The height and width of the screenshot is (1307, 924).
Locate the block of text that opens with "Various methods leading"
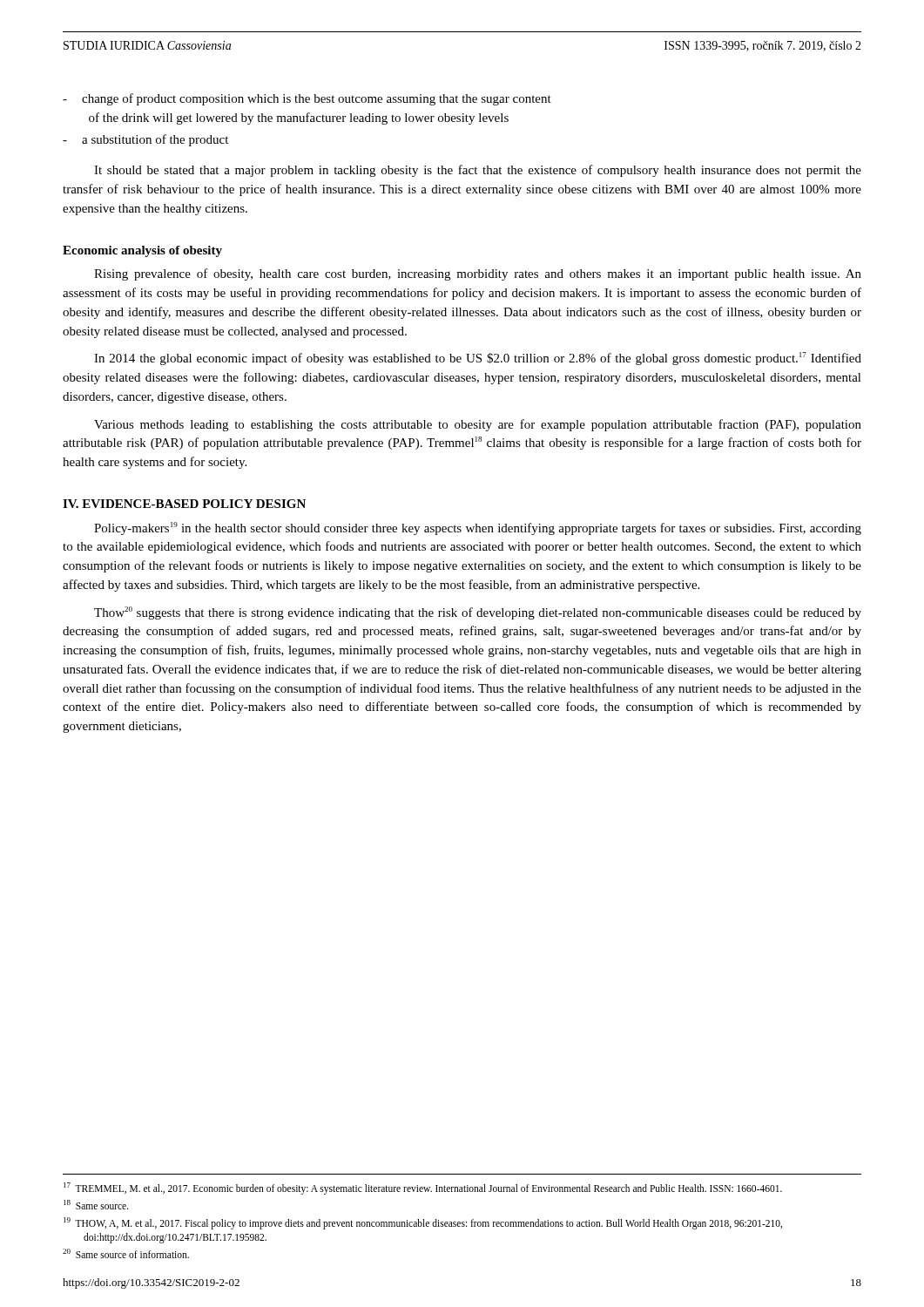click(462, 443)
